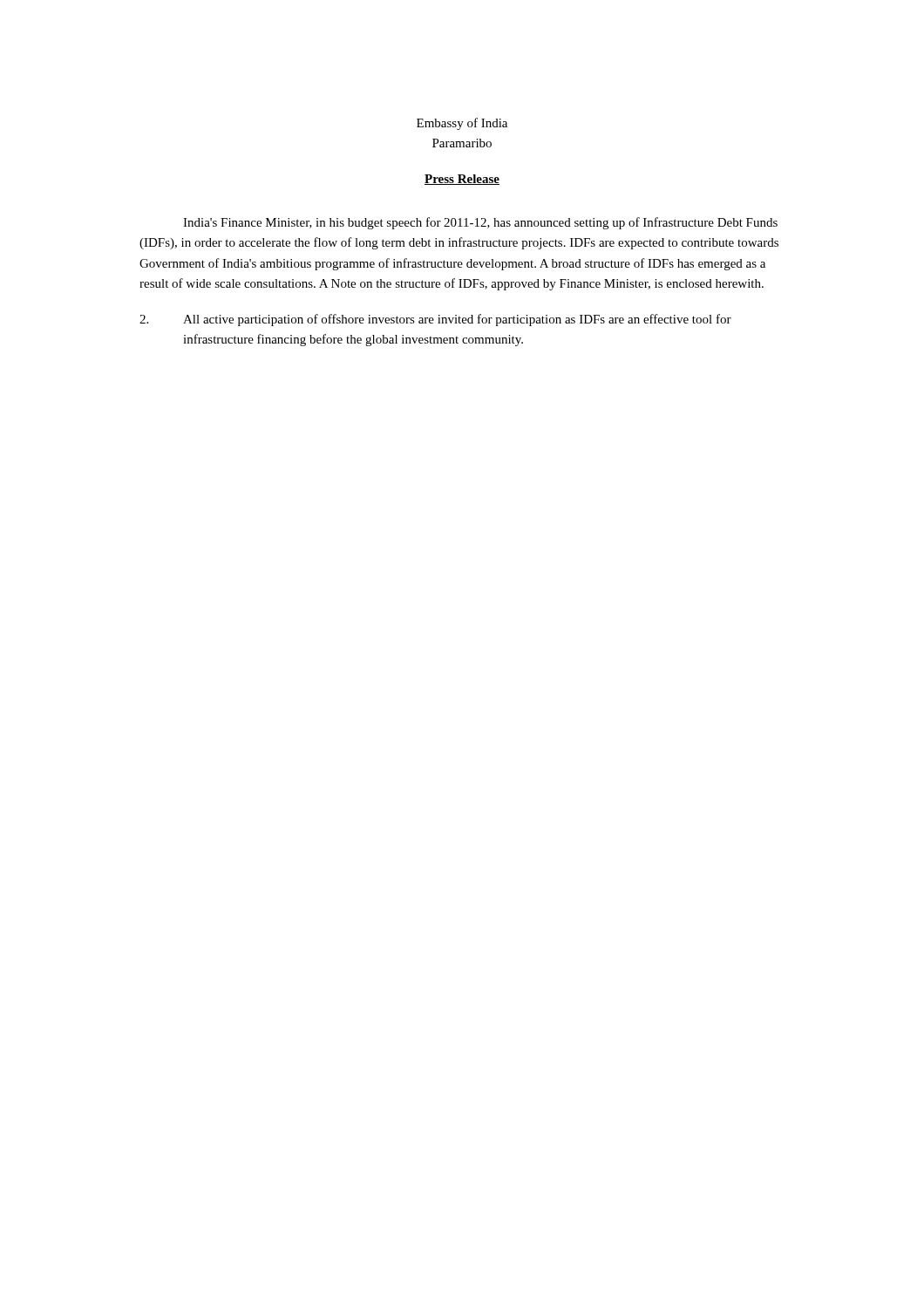Select the text block containing "India's Finance Minister,"
The height and width of the screenshot is (1308, 924).
pyautogui.click(x=459, y=253)
